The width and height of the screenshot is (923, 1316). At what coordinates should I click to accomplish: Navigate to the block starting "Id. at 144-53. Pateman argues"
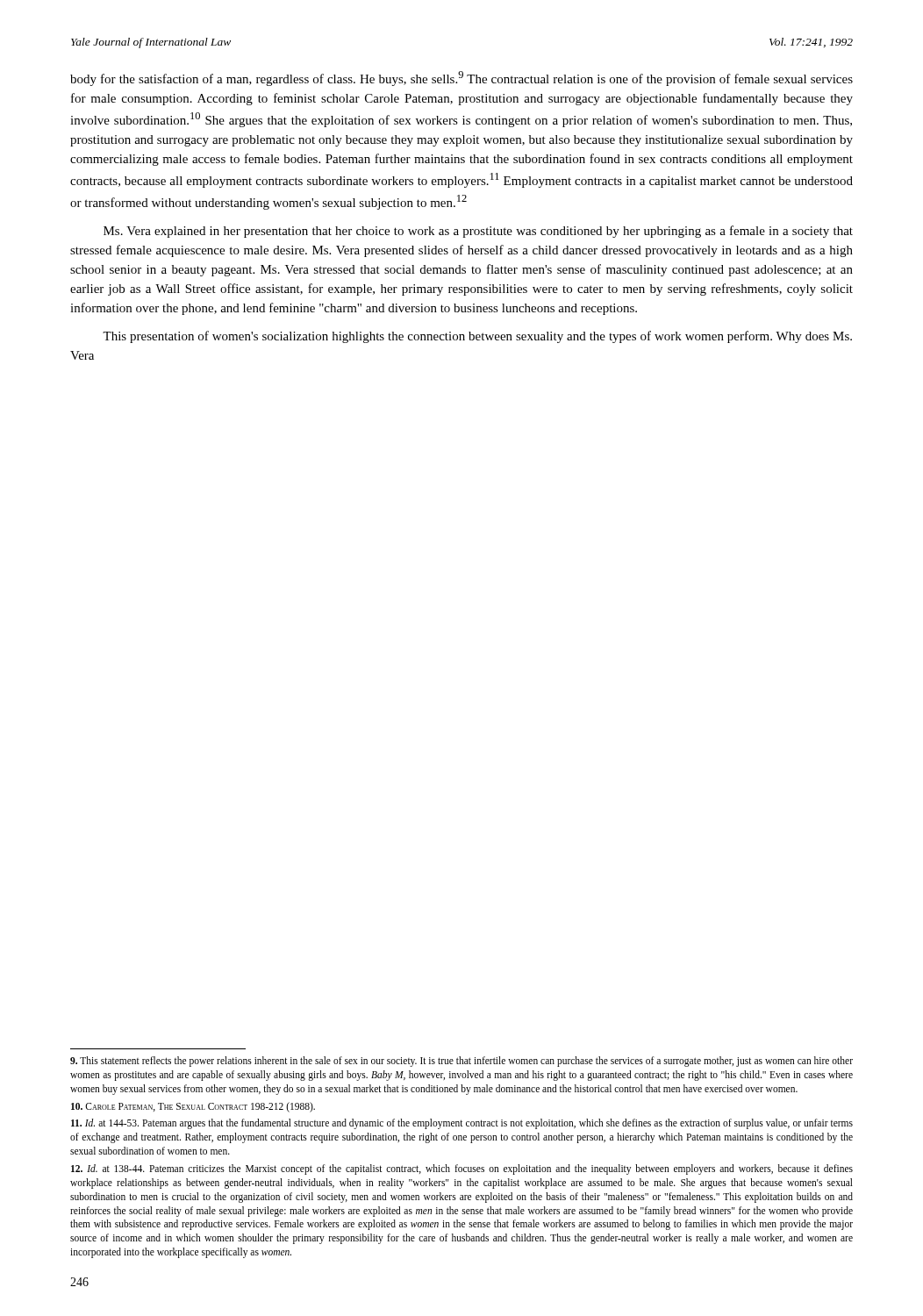462,1137
